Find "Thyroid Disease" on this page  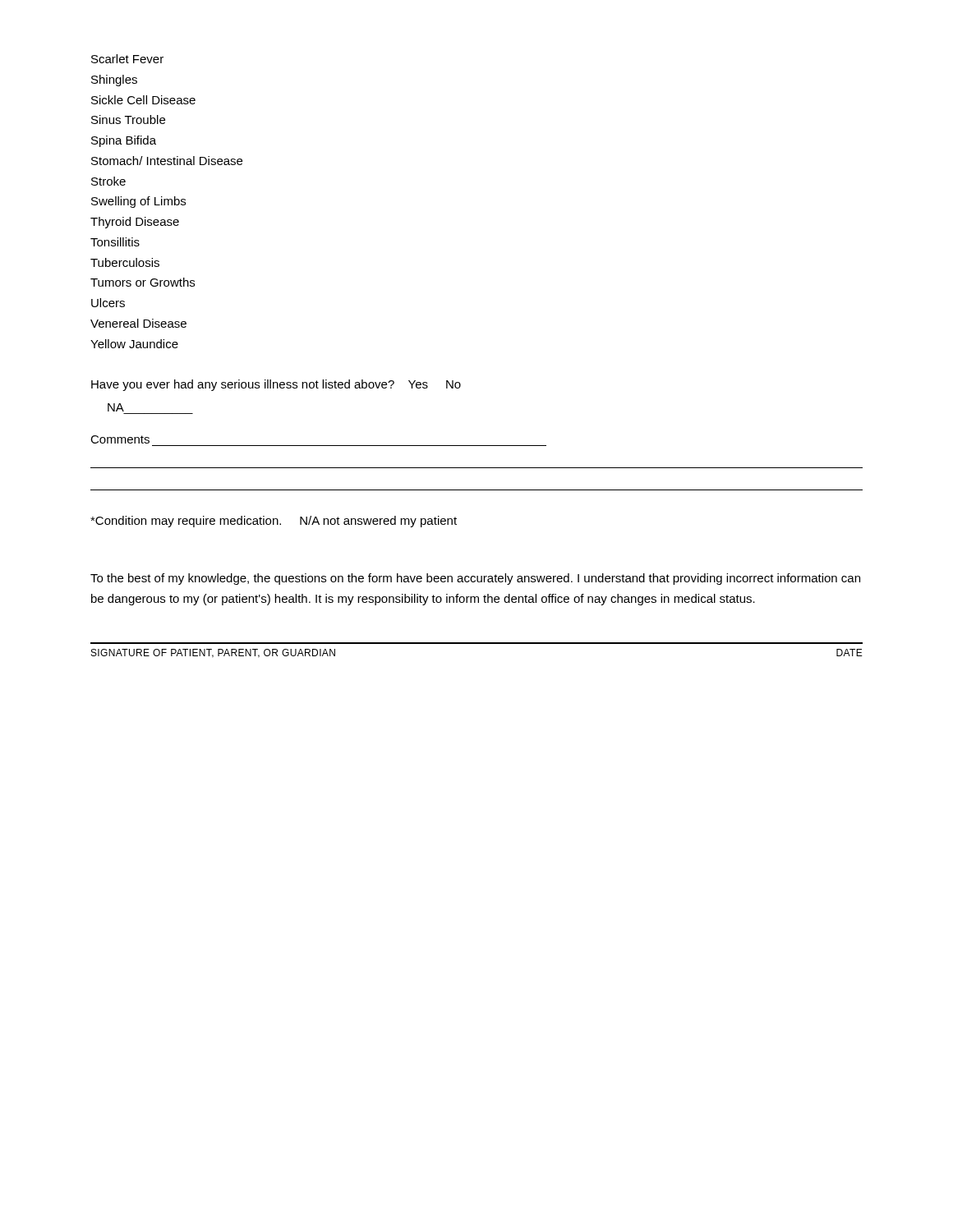[135, 221]
